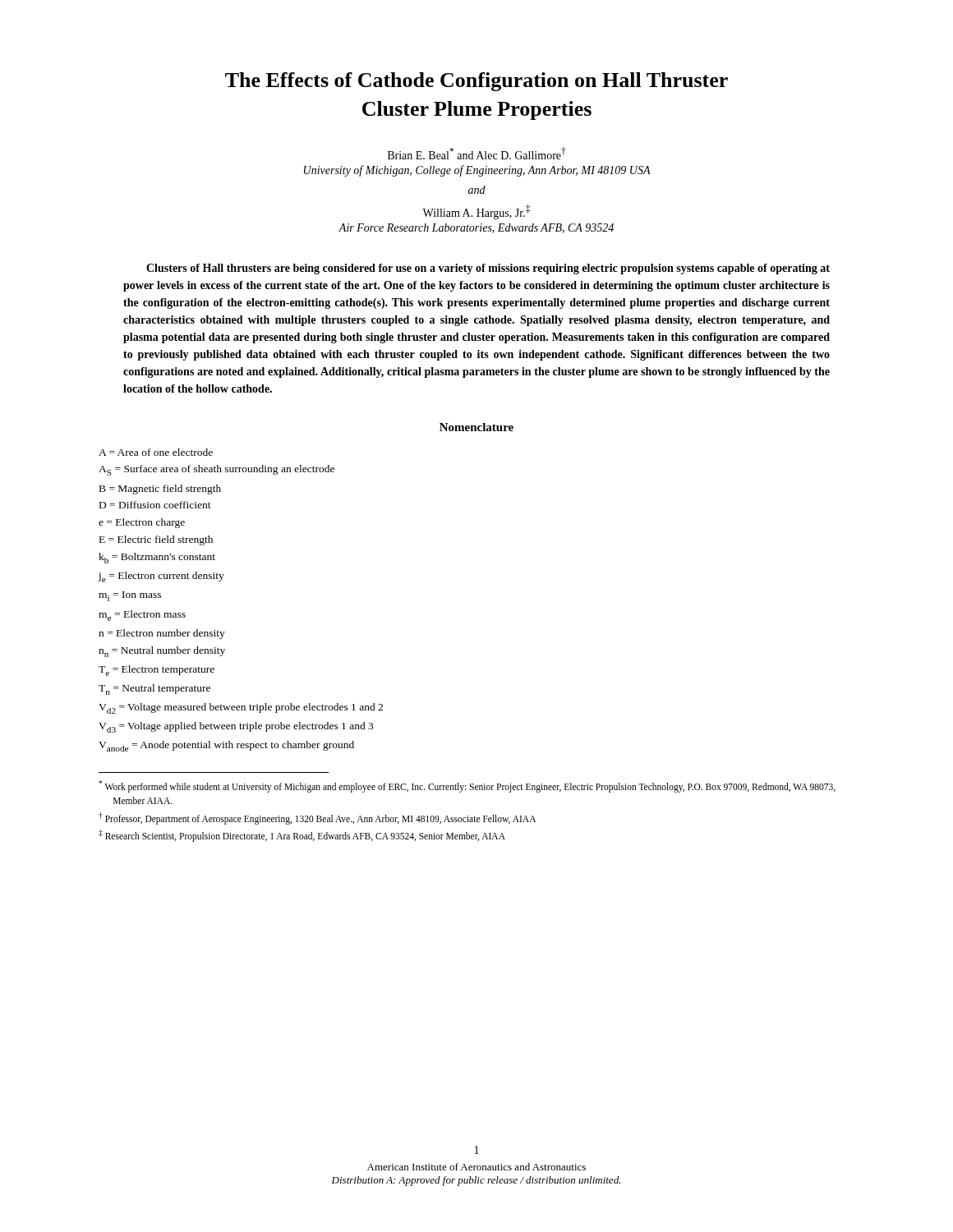Locate the text "B = Magnetic field strength"

pos(160,490)
